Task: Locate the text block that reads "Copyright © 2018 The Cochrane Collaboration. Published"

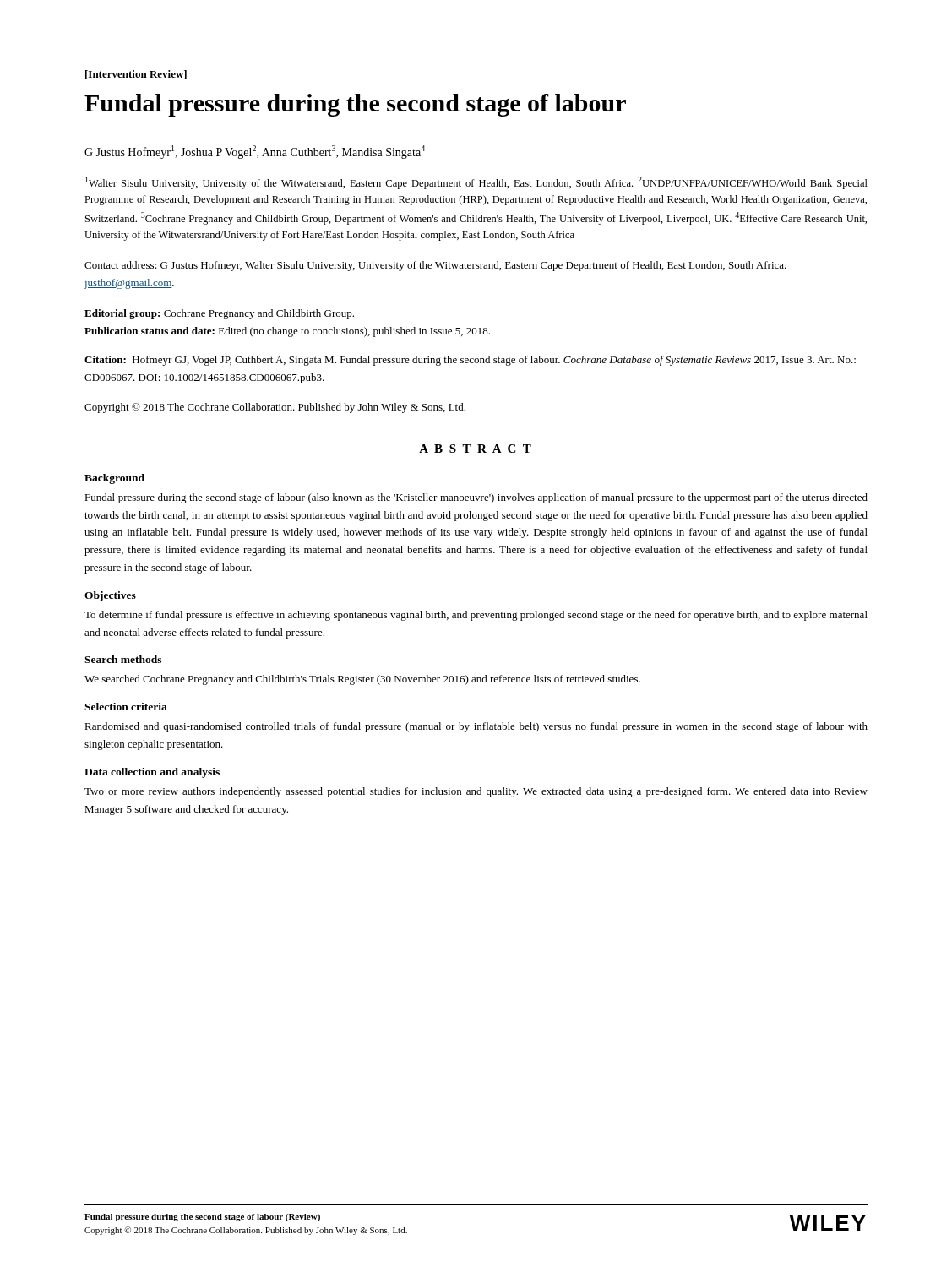Action: (275, 407)
